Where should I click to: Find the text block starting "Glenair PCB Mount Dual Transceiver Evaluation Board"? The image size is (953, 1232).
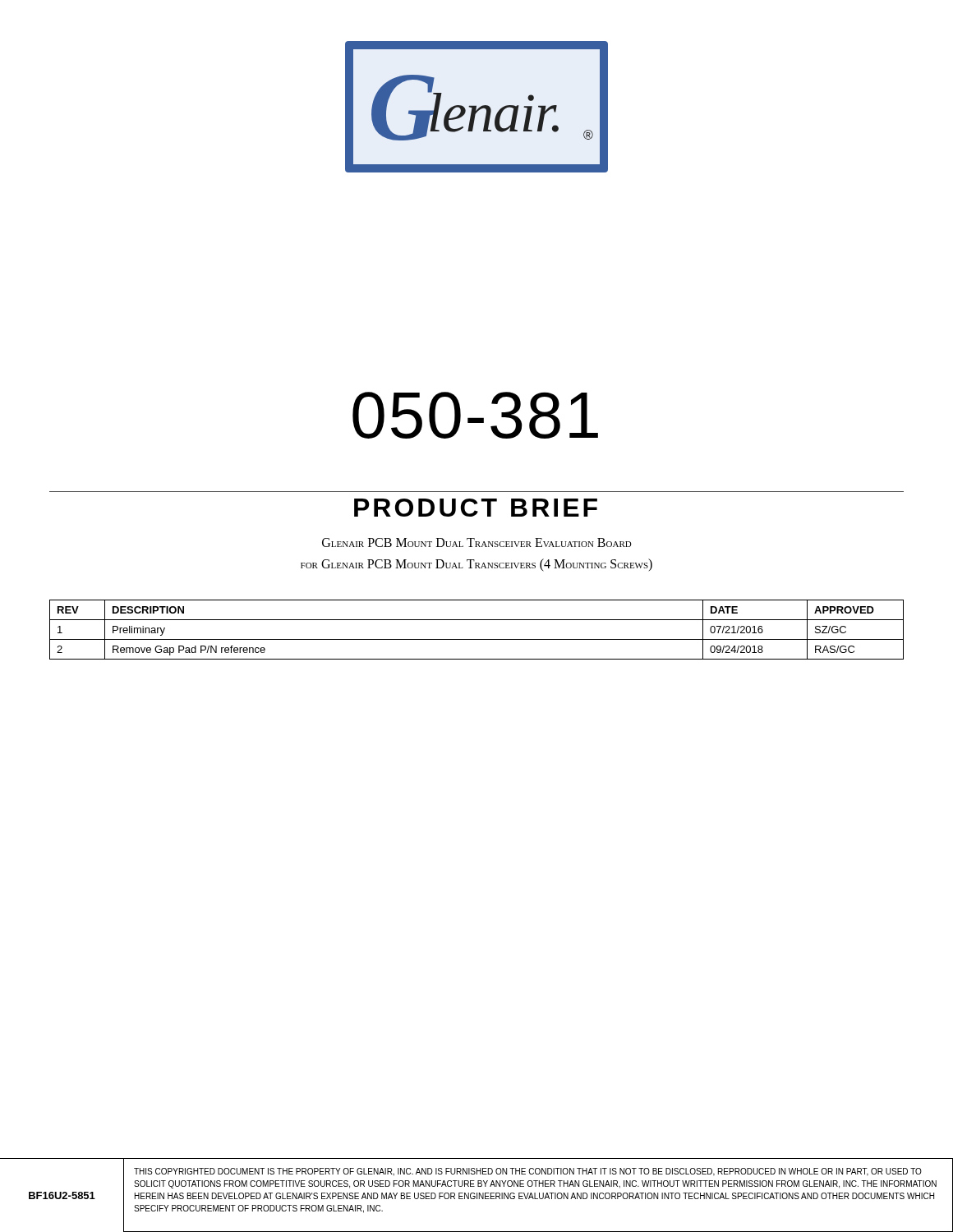476,553
